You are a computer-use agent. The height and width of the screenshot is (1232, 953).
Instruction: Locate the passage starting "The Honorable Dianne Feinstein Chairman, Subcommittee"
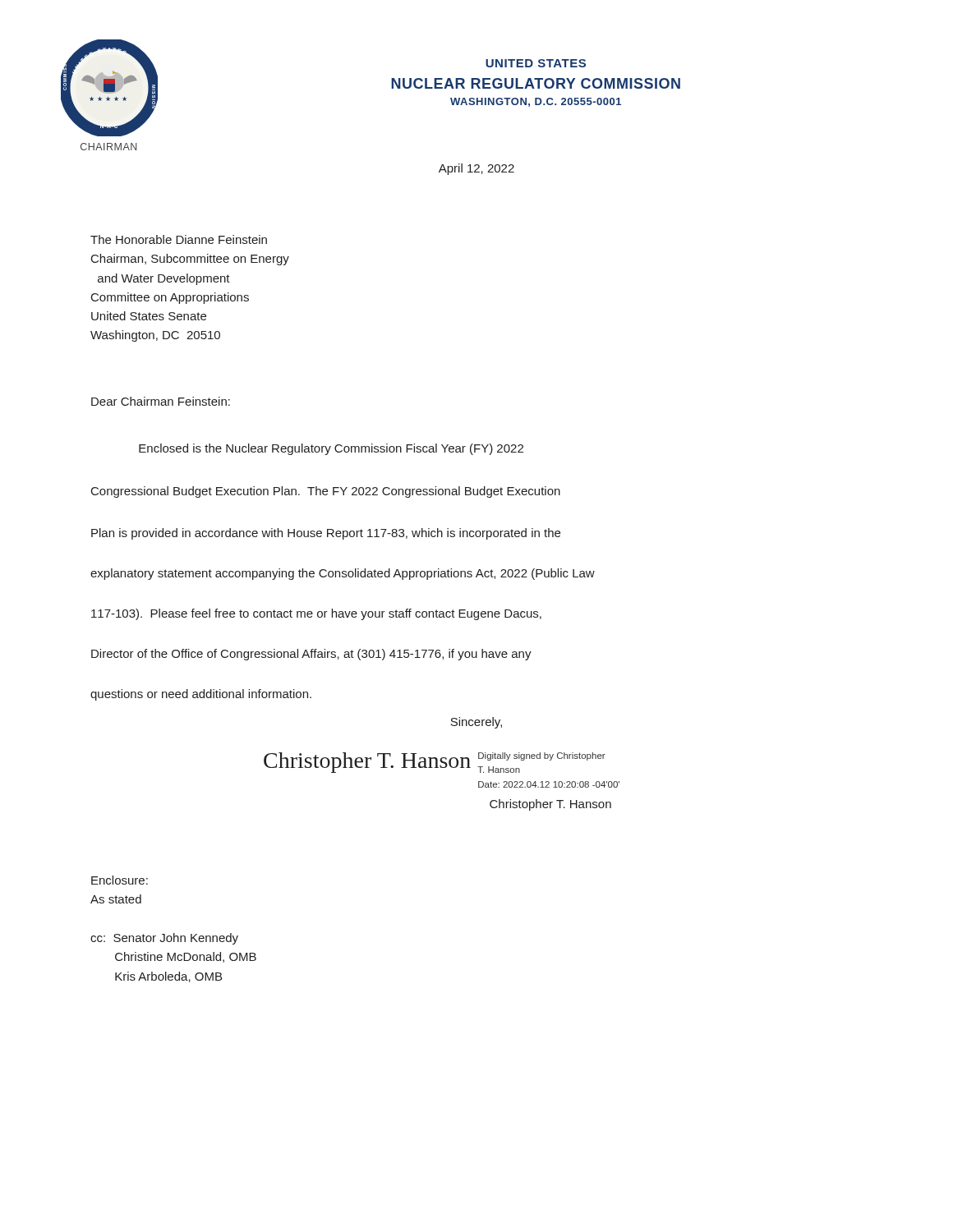pos(190,287)
